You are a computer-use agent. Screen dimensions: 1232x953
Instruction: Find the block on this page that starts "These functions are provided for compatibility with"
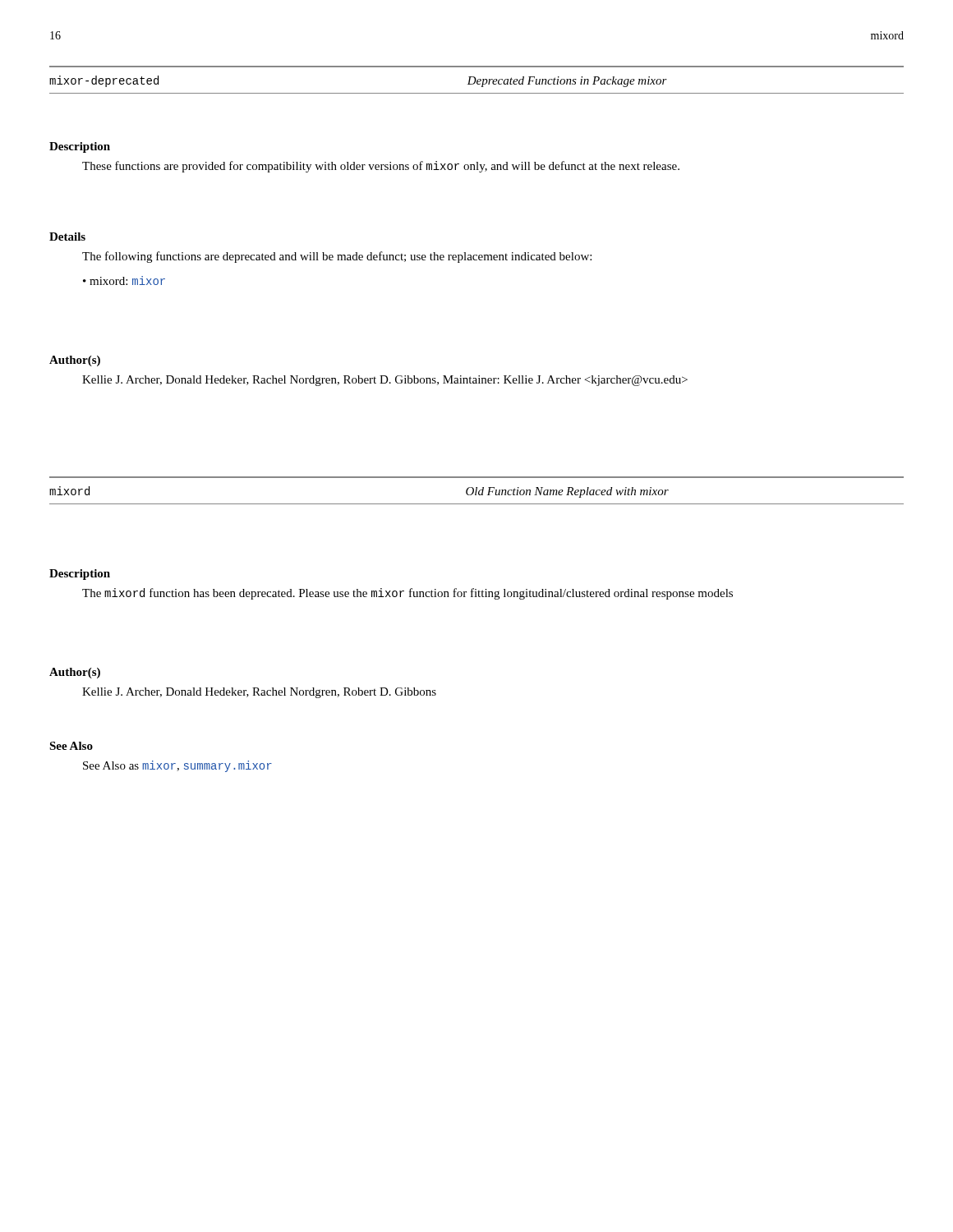pos(381,166)
